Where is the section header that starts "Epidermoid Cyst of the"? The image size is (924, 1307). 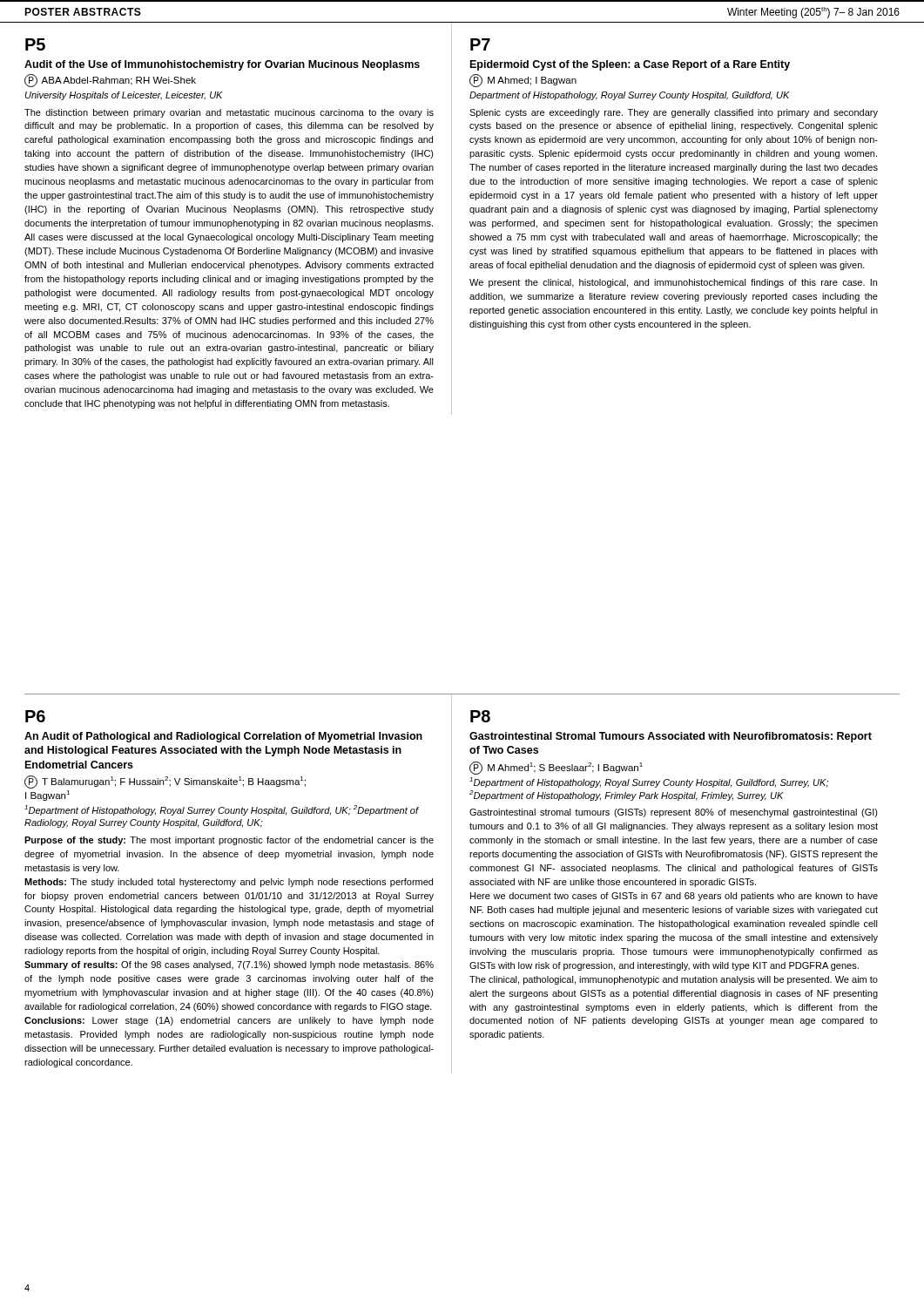point(630,65)
